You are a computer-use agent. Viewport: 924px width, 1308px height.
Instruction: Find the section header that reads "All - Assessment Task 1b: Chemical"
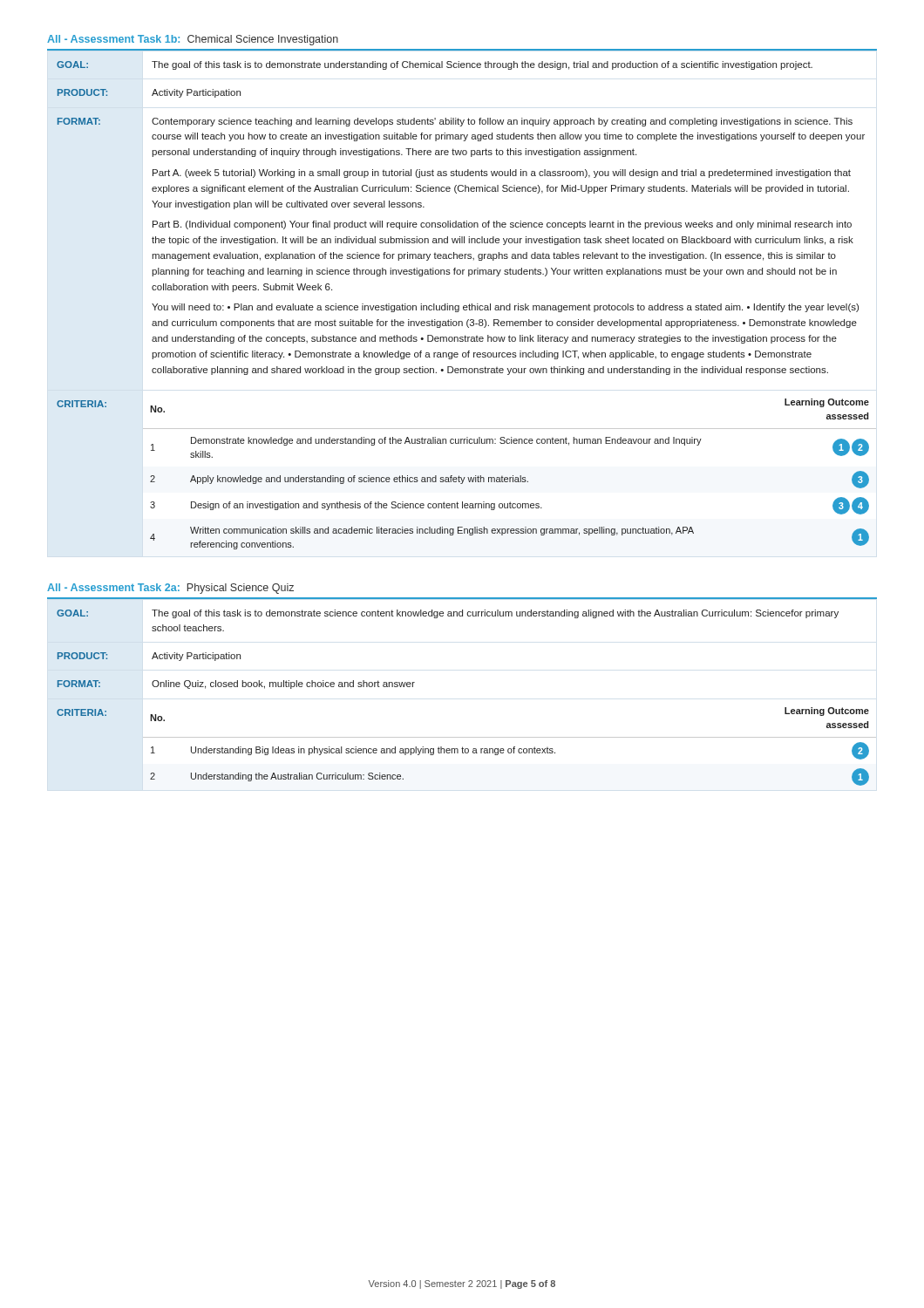[193, 39]
